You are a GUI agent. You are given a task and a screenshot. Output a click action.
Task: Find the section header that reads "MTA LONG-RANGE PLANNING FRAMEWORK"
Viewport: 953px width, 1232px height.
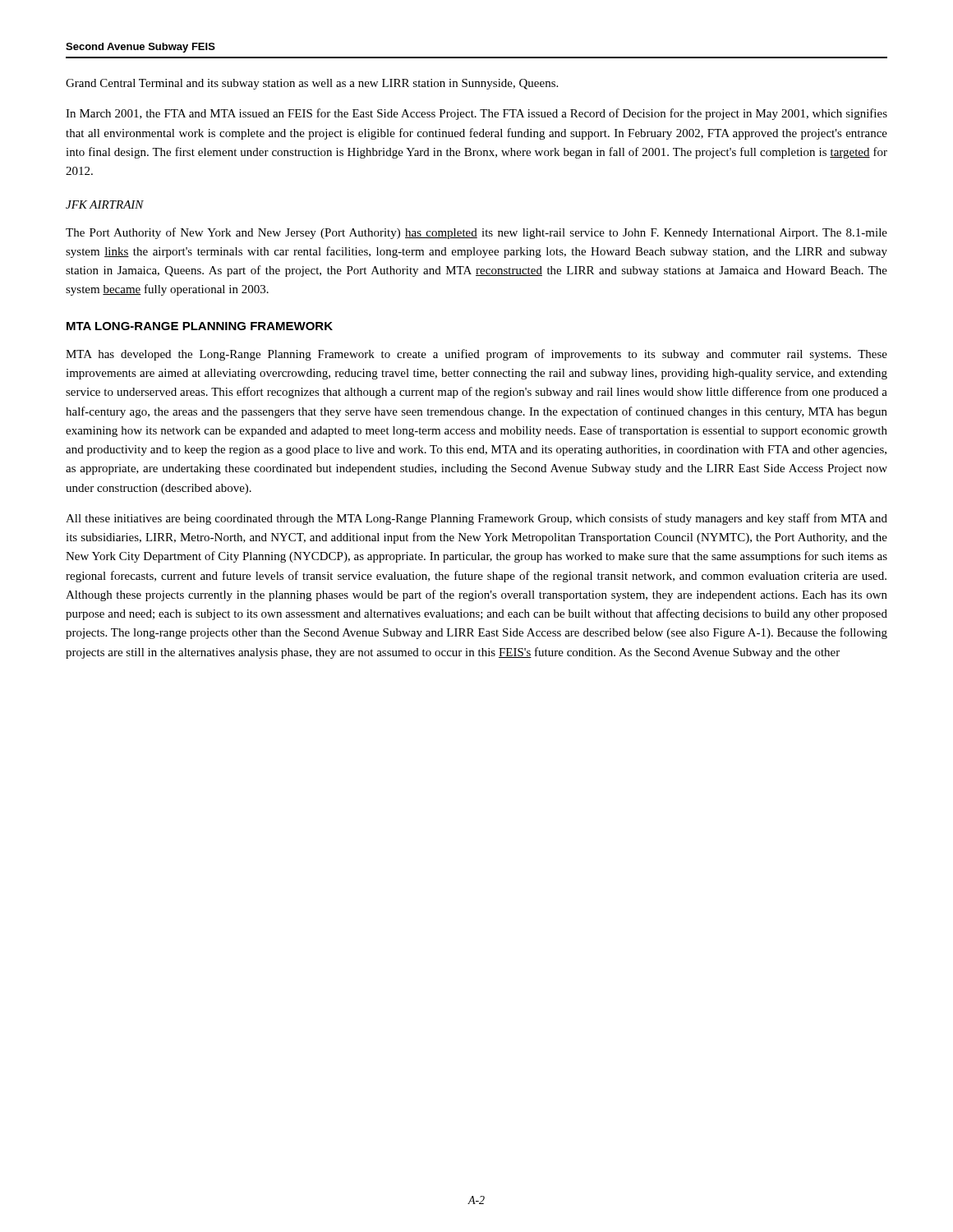point(199,325)
